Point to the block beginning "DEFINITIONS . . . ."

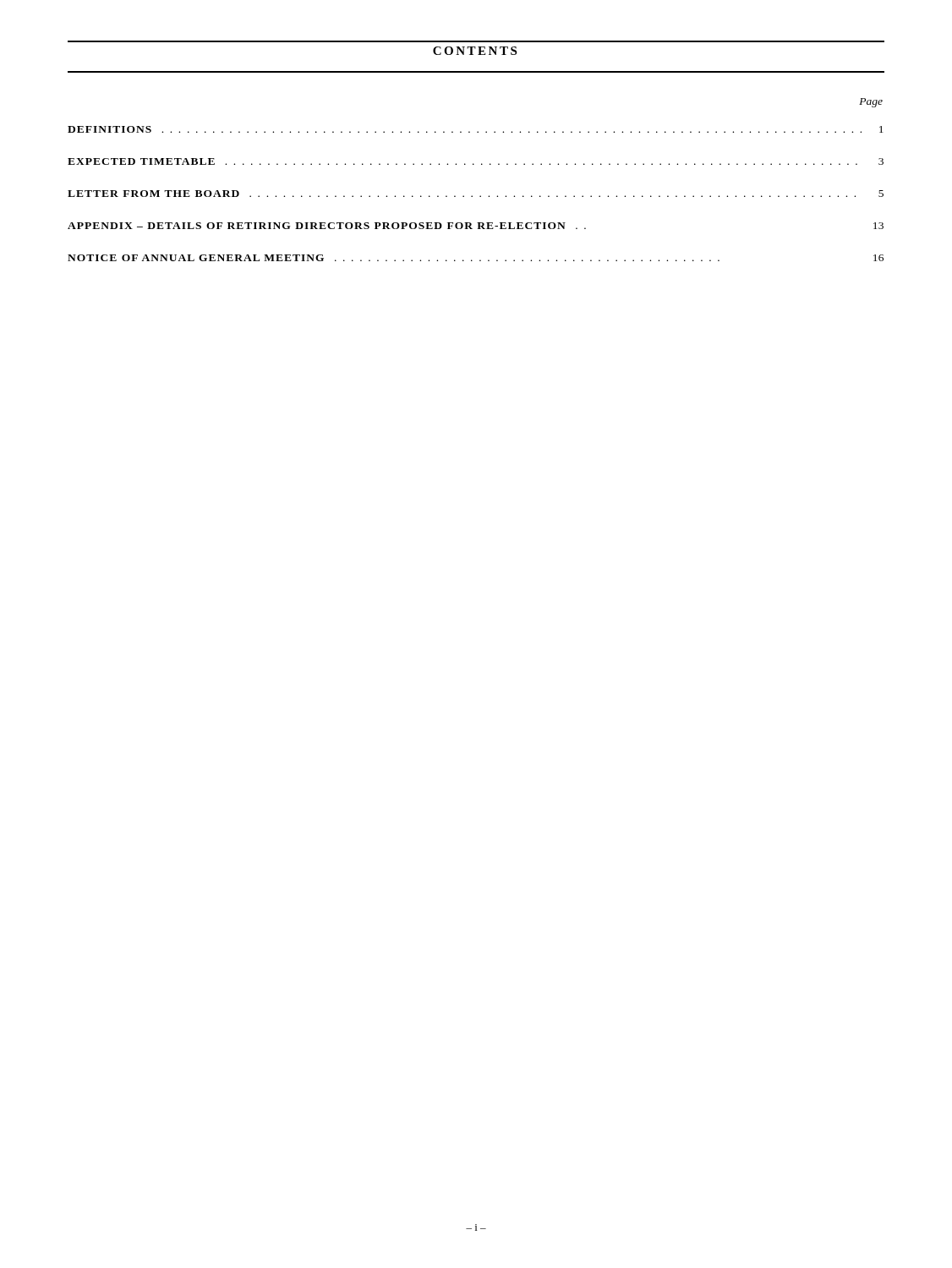pos(476,129)
